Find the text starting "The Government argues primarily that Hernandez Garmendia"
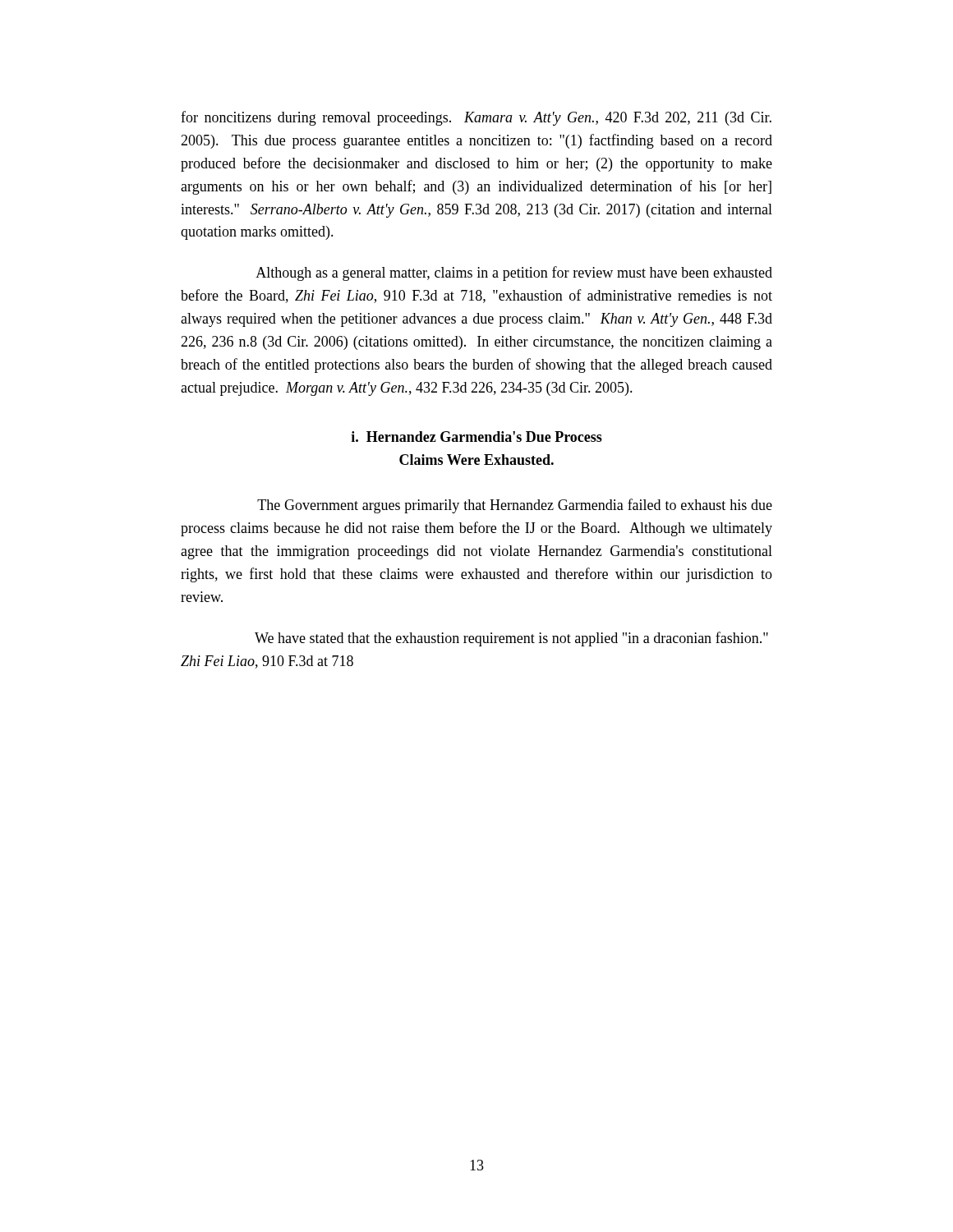Viewport: 953px width, 1232px height. (x=476, y=552)
